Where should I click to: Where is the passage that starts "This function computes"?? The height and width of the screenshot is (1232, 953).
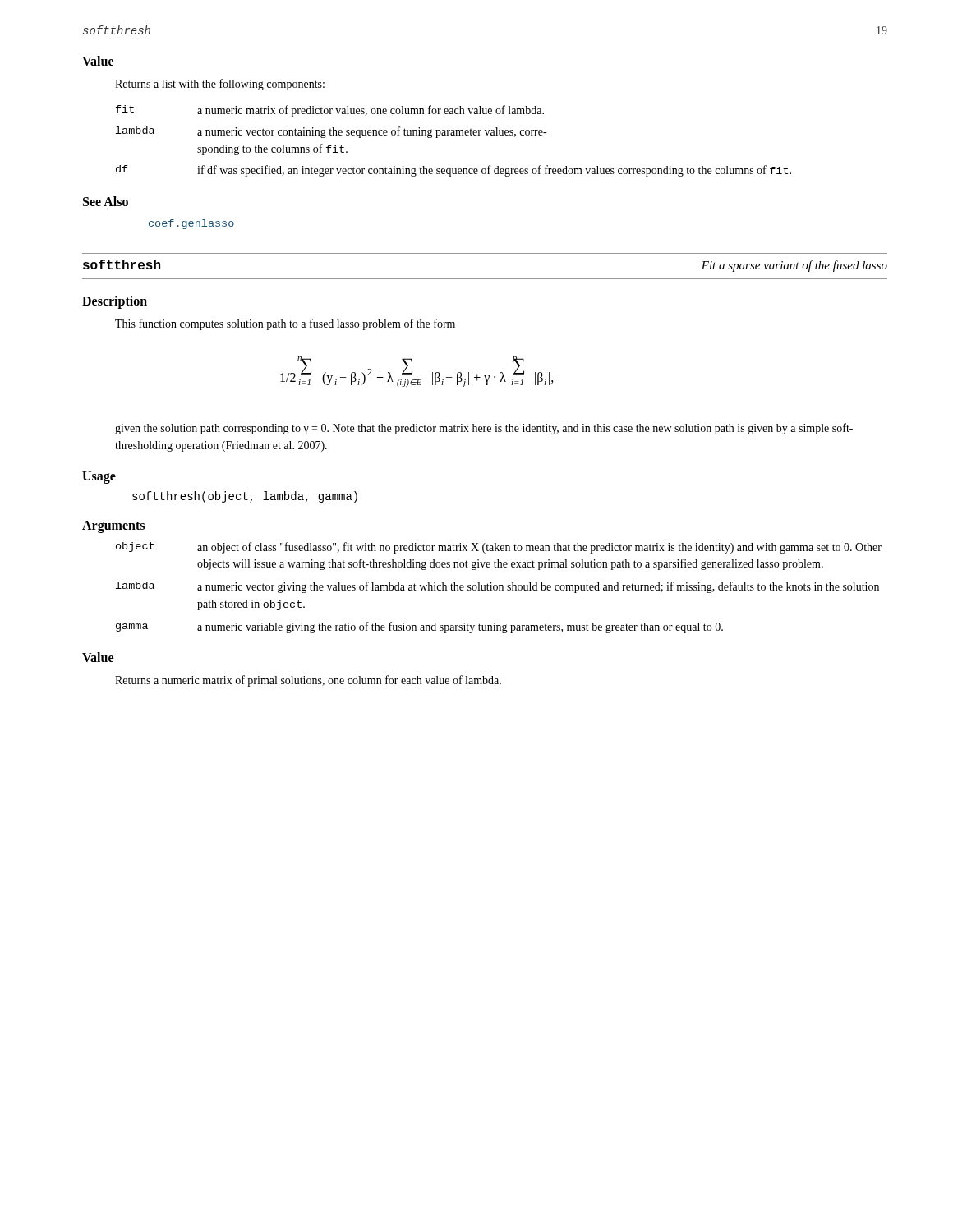click(x=285, y=324)
